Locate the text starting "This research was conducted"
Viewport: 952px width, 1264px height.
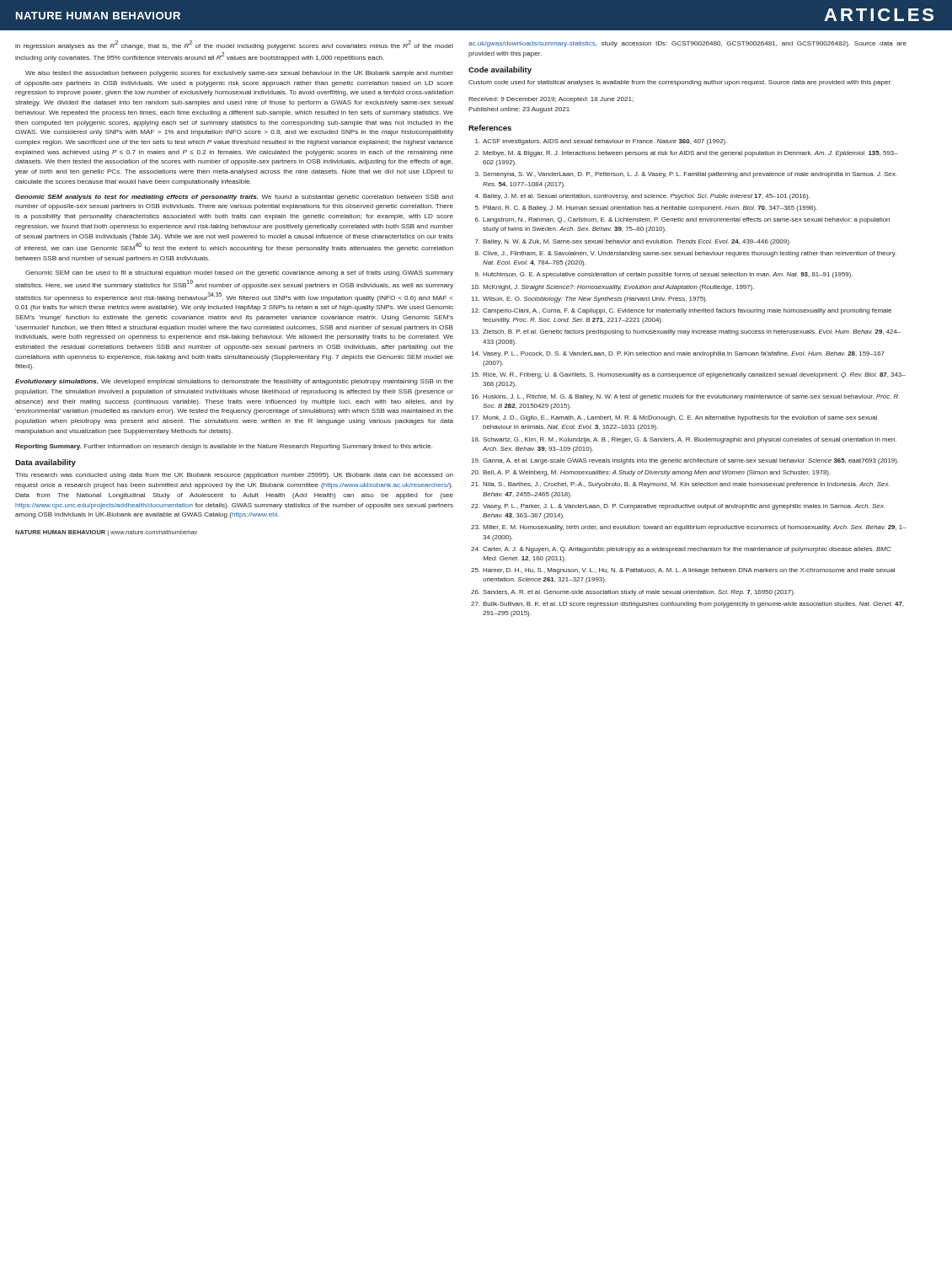[234, 495]
